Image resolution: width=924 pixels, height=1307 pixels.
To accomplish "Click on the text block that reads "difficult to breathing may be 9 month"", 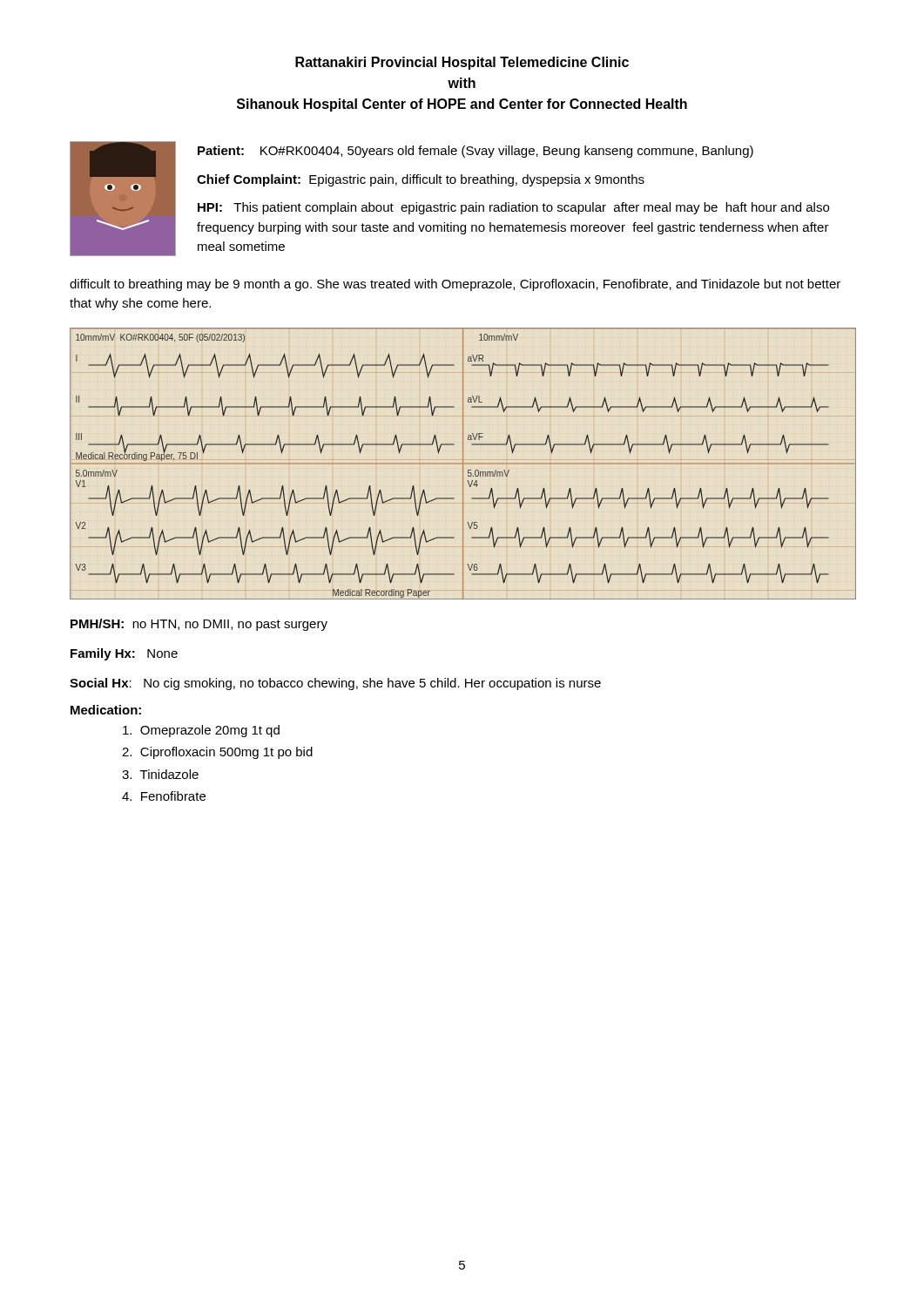I will [455, 293].
